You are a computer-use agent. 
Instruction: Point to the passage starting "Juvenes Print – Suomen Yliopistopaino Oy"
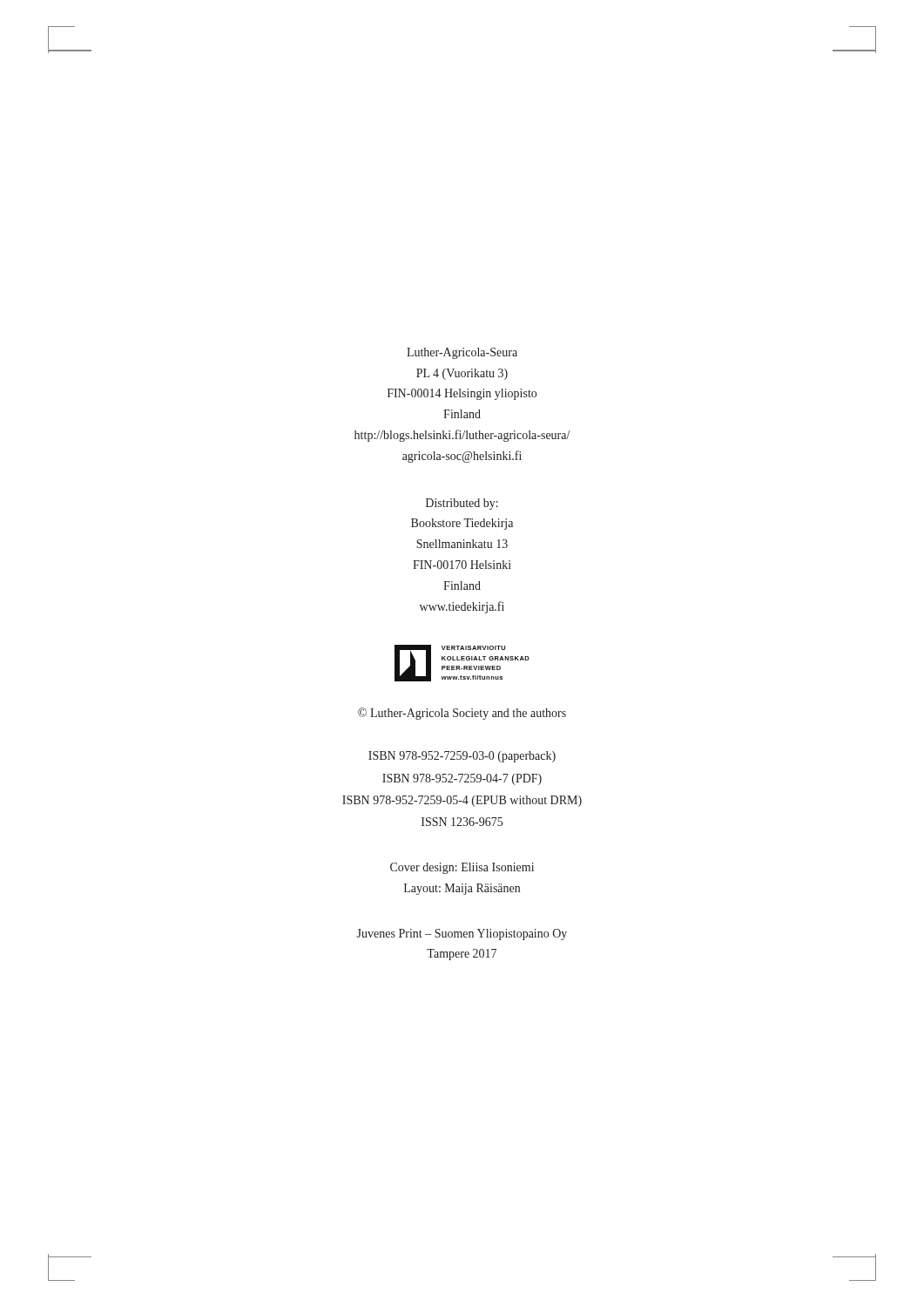point(462,944)
